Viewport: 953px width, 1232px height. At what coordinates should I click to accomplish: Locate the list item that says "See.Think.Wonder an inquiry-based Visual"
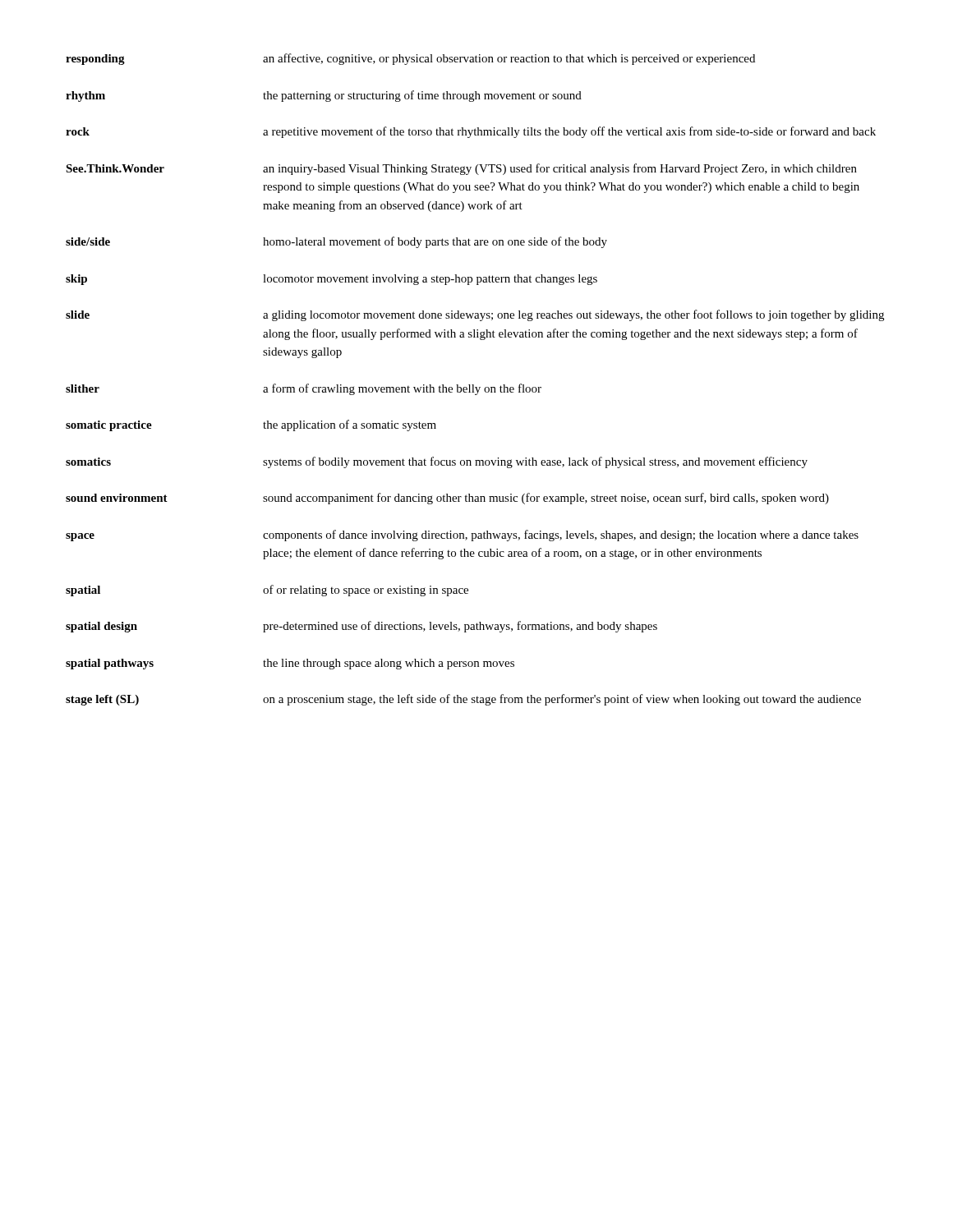click(476, 187)
